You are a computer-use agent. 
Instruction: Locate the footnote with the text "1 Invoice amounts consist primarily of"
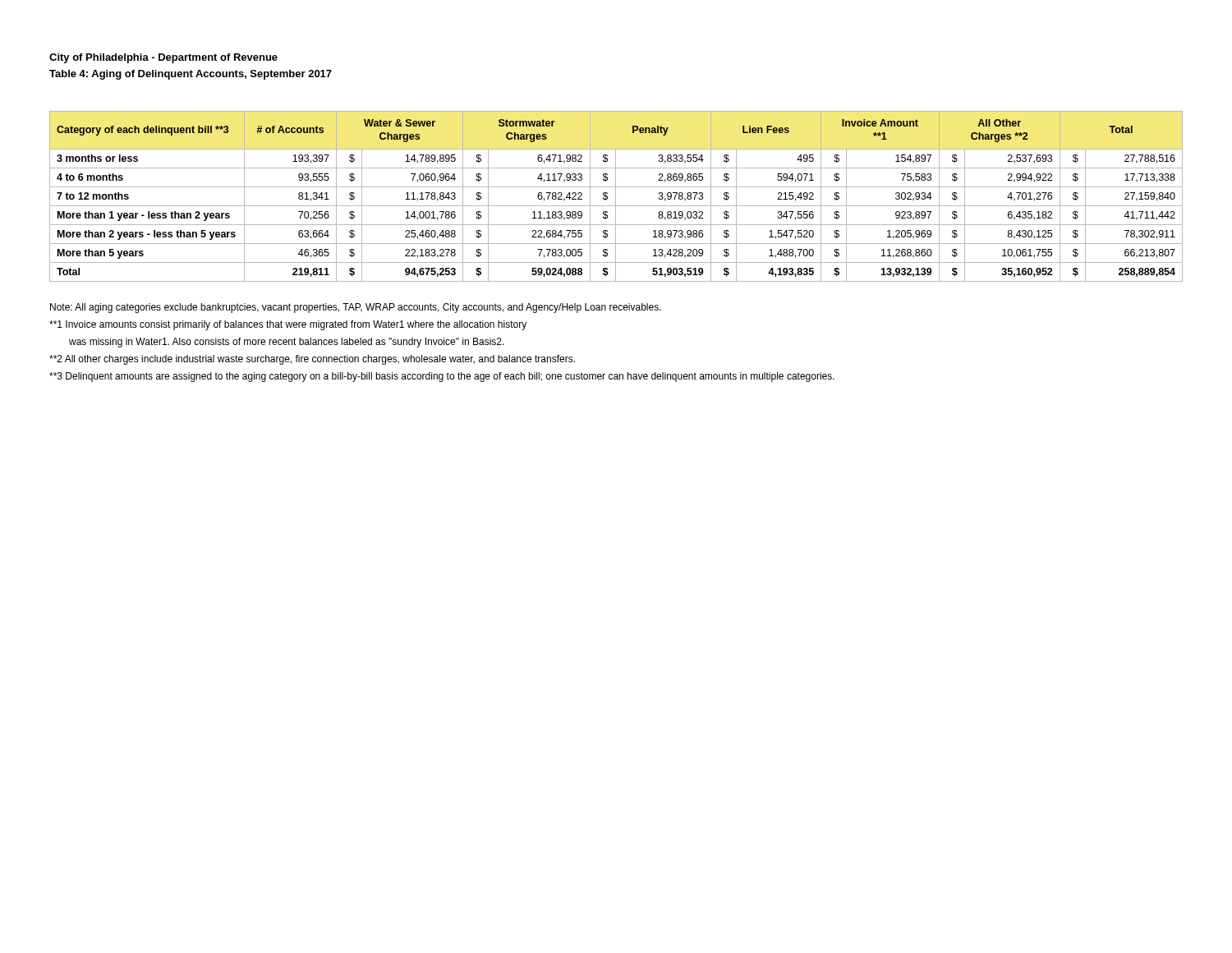click(x=288, y=324)
